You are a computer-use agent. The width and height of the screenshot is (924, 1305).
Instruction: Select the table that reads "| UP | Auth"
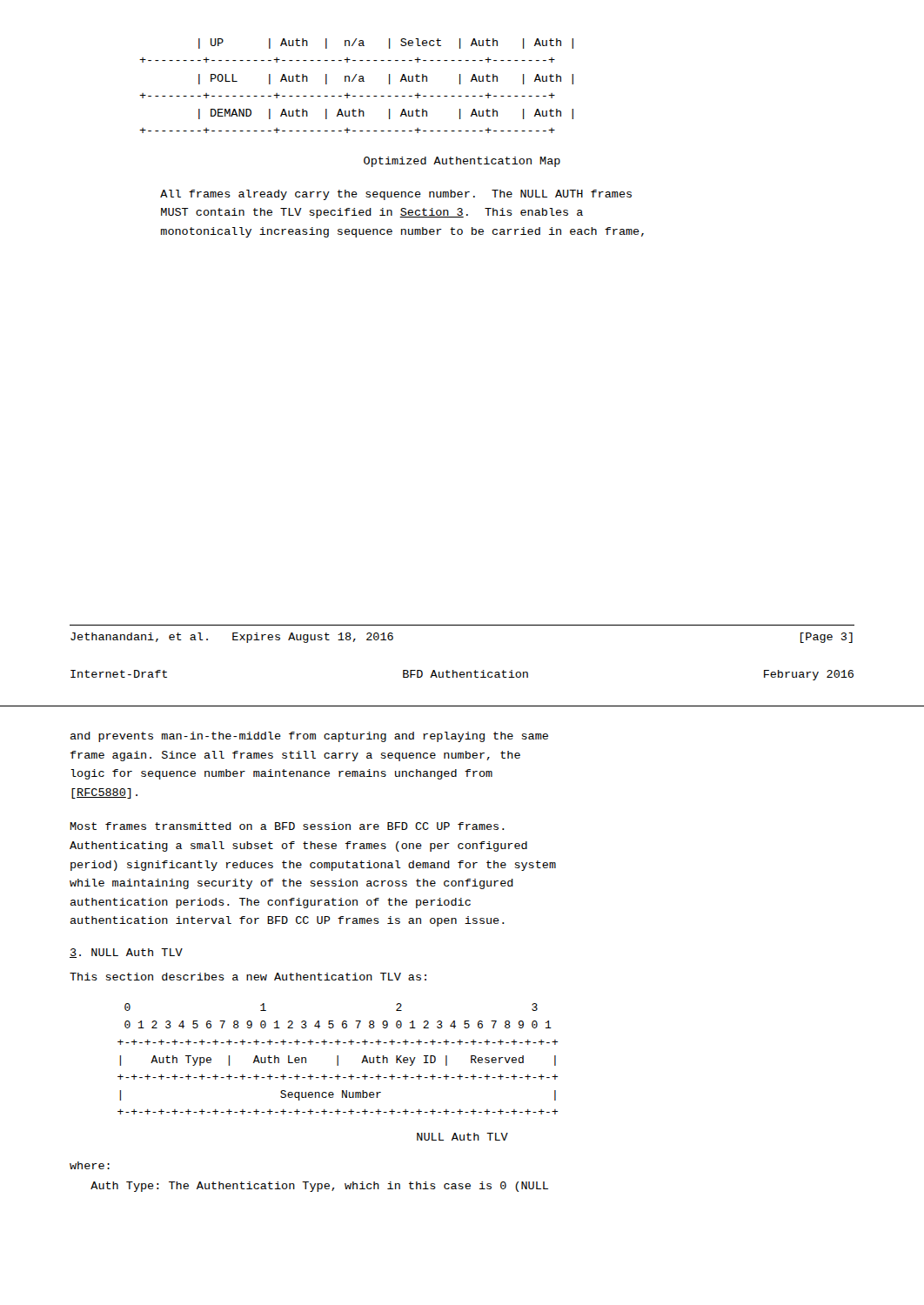462,88
